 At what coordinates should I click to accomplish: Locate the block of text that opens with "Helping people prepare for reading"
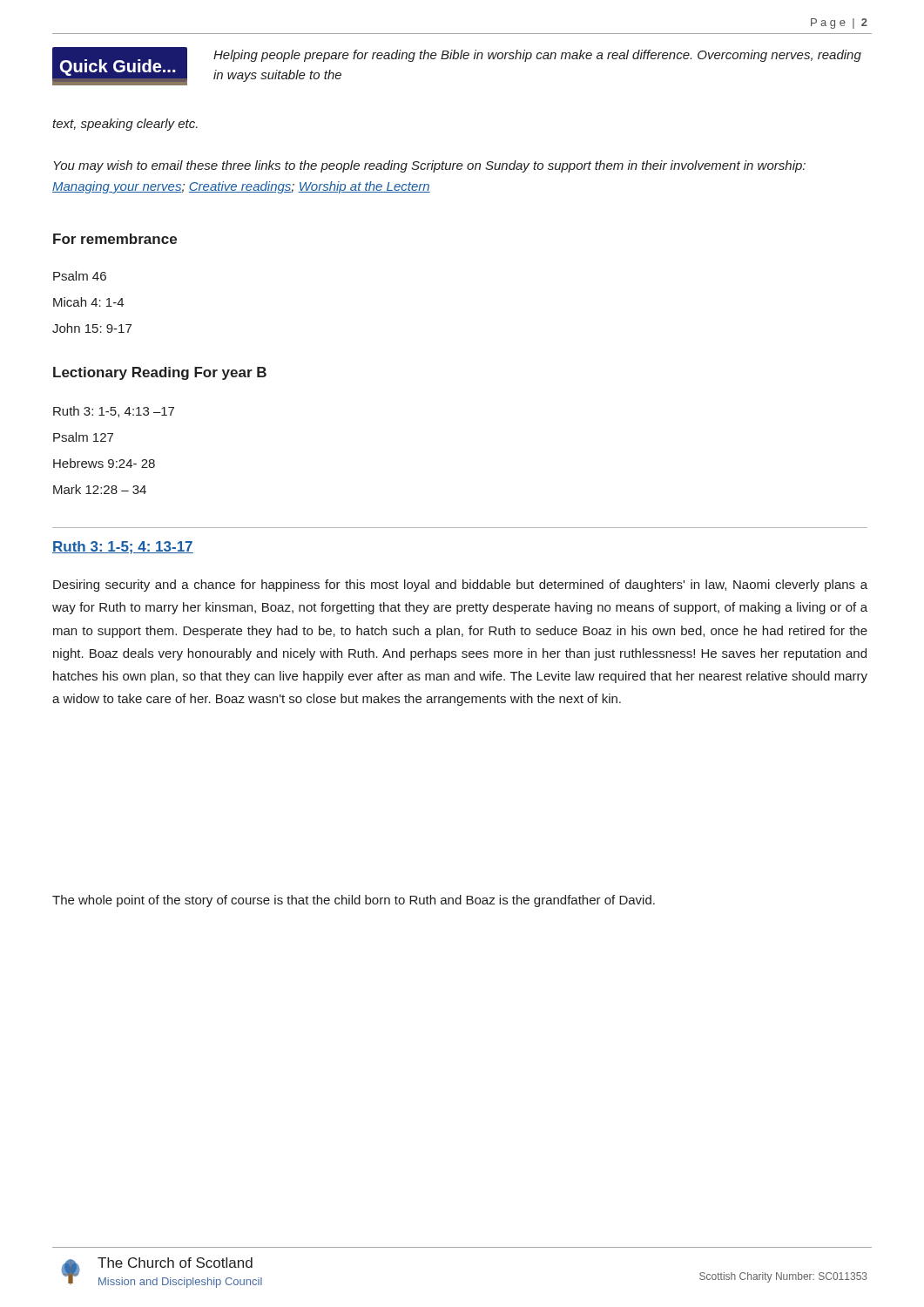click(x=537, y=64)
